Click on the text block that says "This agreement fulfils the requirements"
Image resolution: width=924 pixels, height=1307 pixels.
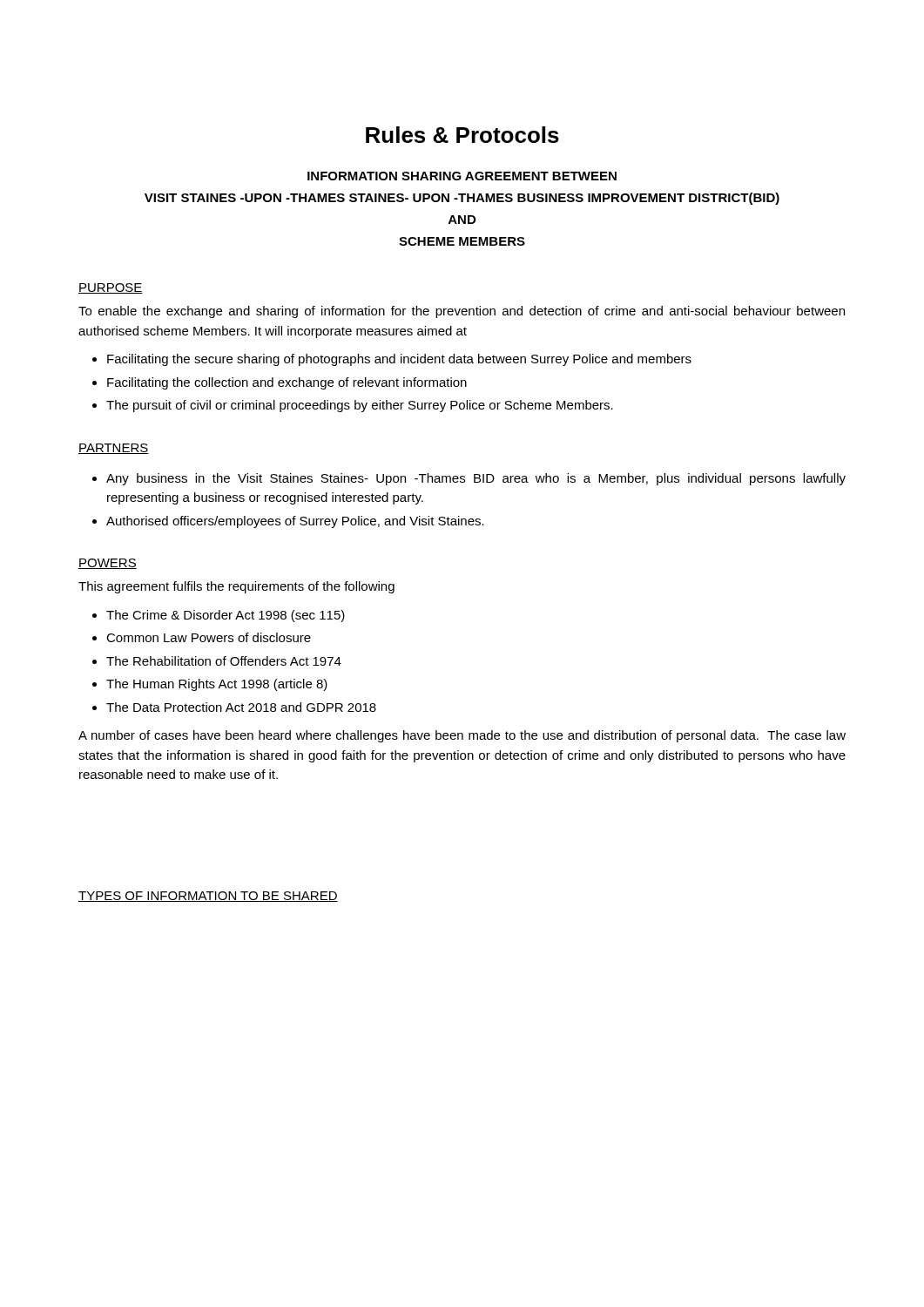[237, 586]
